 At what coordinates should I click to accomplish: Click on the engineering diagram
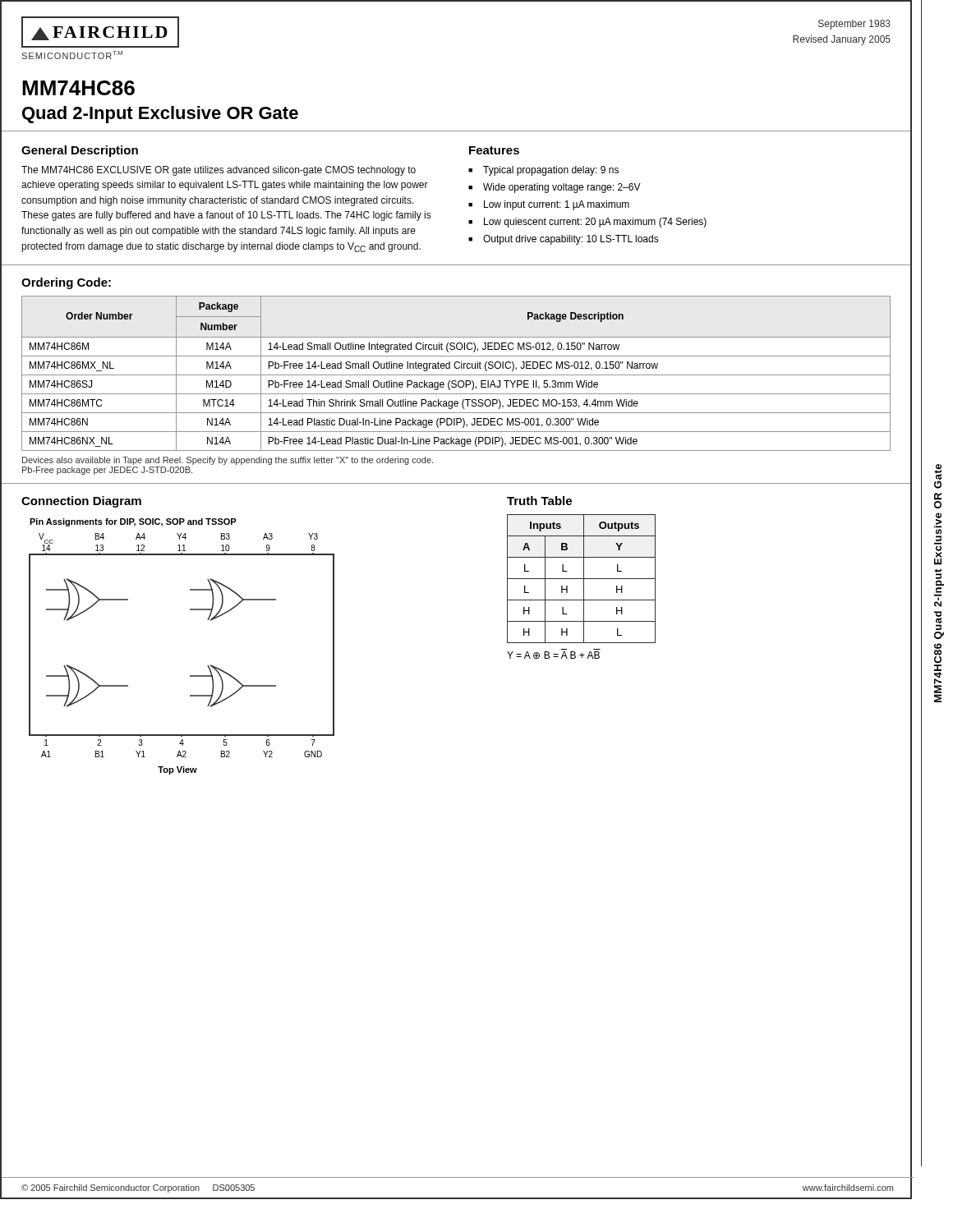(x=256, y=662)
